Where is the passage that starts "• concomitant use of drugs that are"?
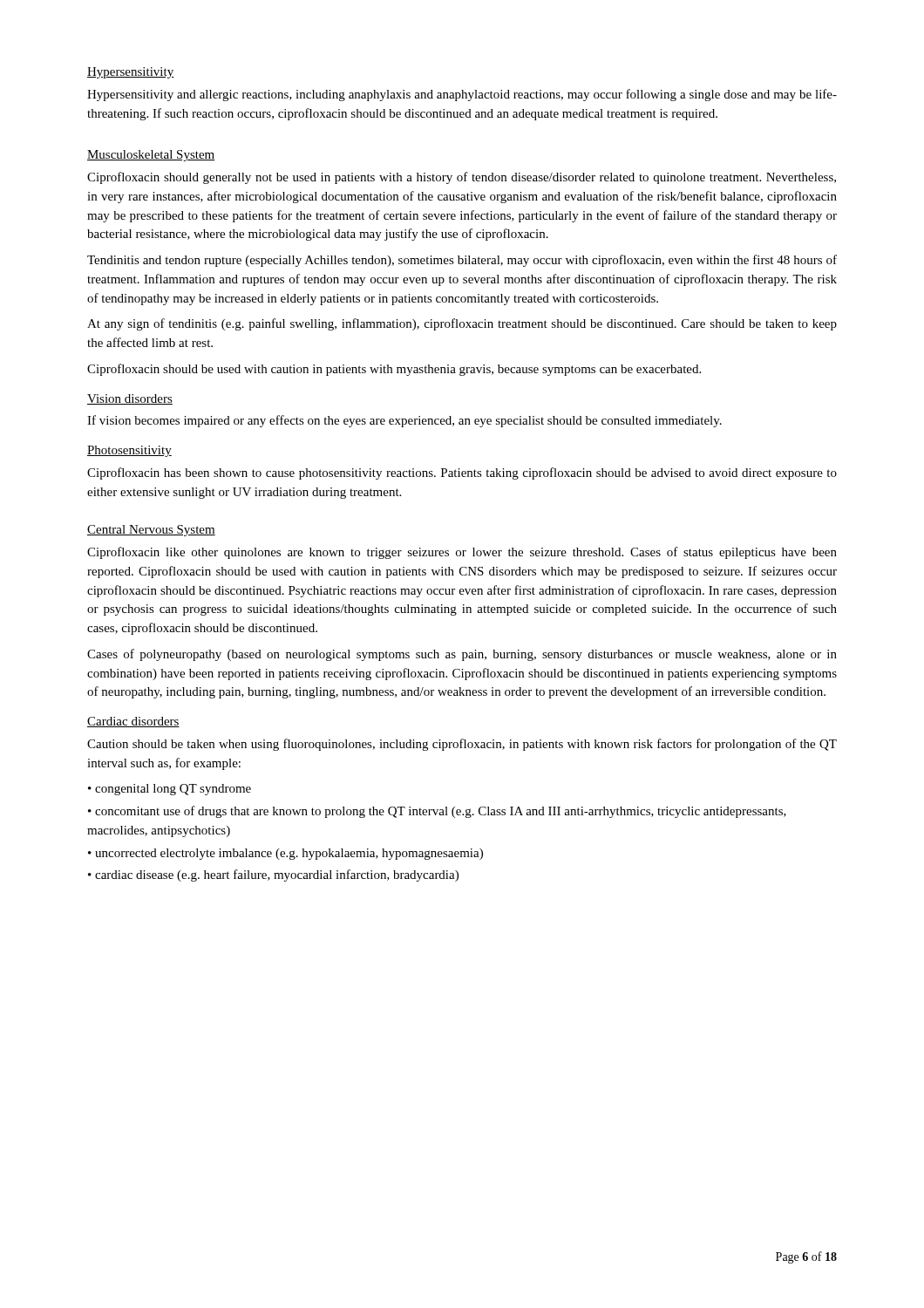Image resolution: width=924 pixels, height=1308 pixels. pyautogui.click(x=437, y=820)
